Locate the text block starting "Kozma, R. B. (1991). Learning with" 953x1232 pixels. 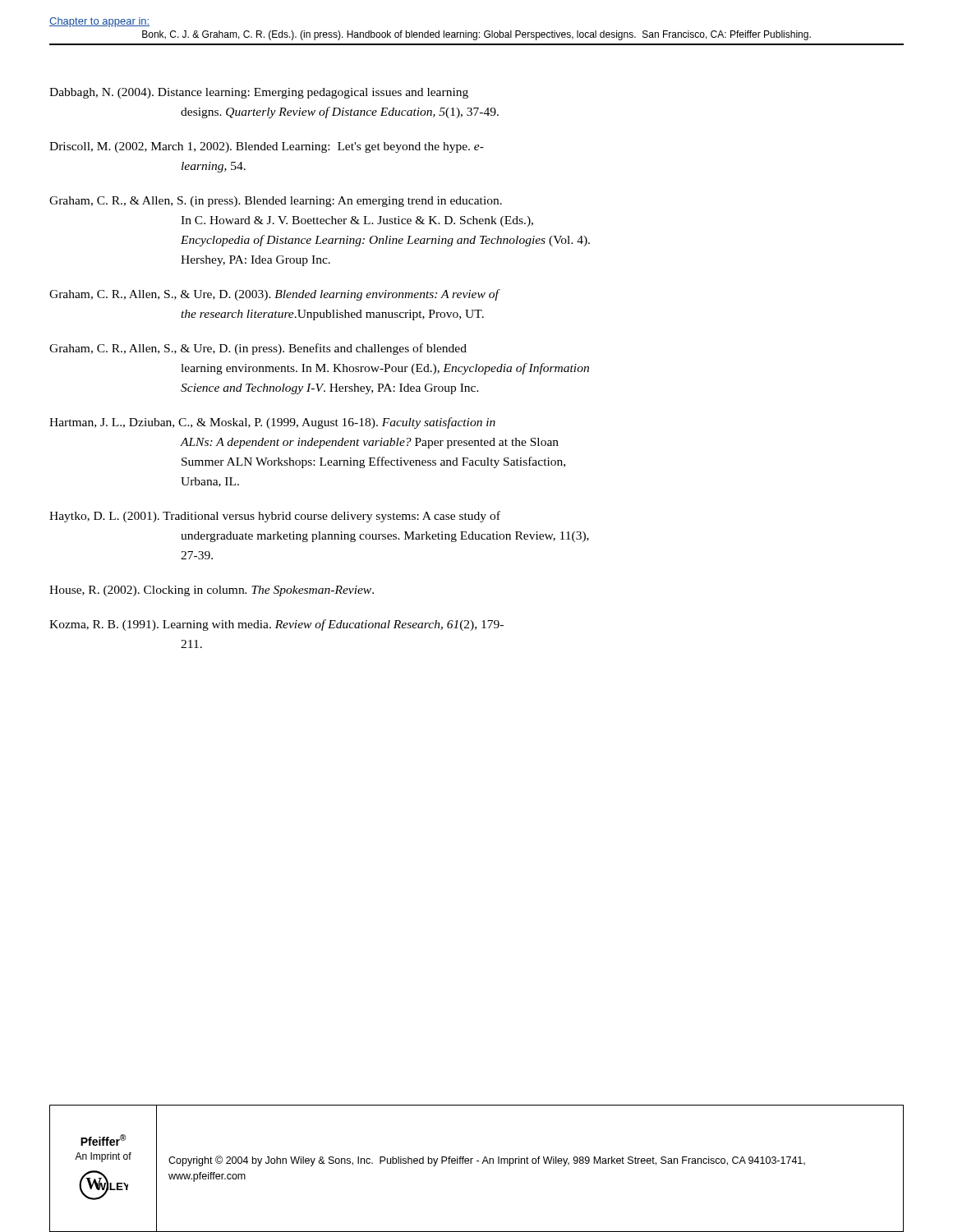pyautogui.click(x=476, y=634)
